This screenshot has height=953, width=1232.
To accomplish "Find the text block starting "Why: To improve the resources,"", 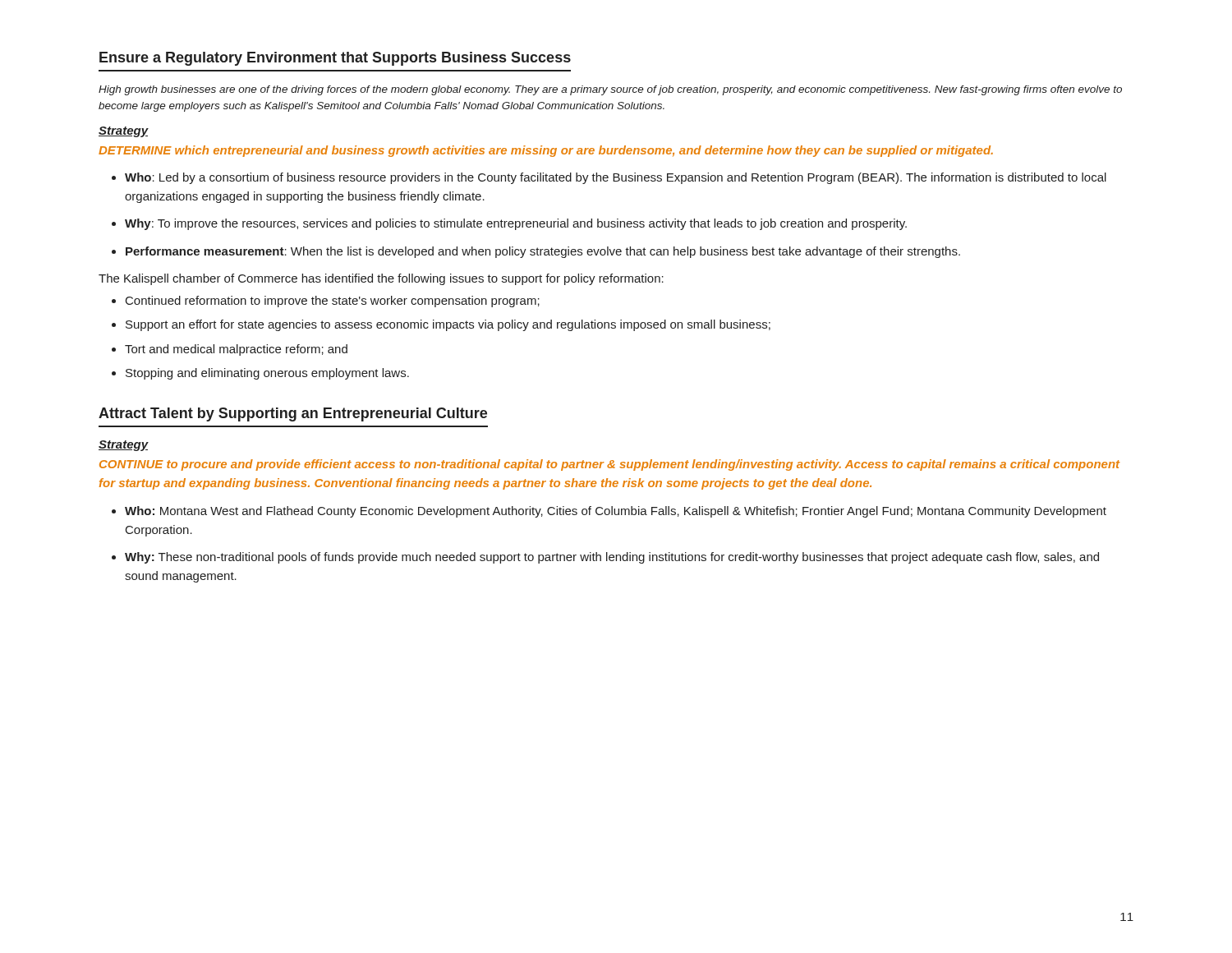I will click(x=616, y=223).
